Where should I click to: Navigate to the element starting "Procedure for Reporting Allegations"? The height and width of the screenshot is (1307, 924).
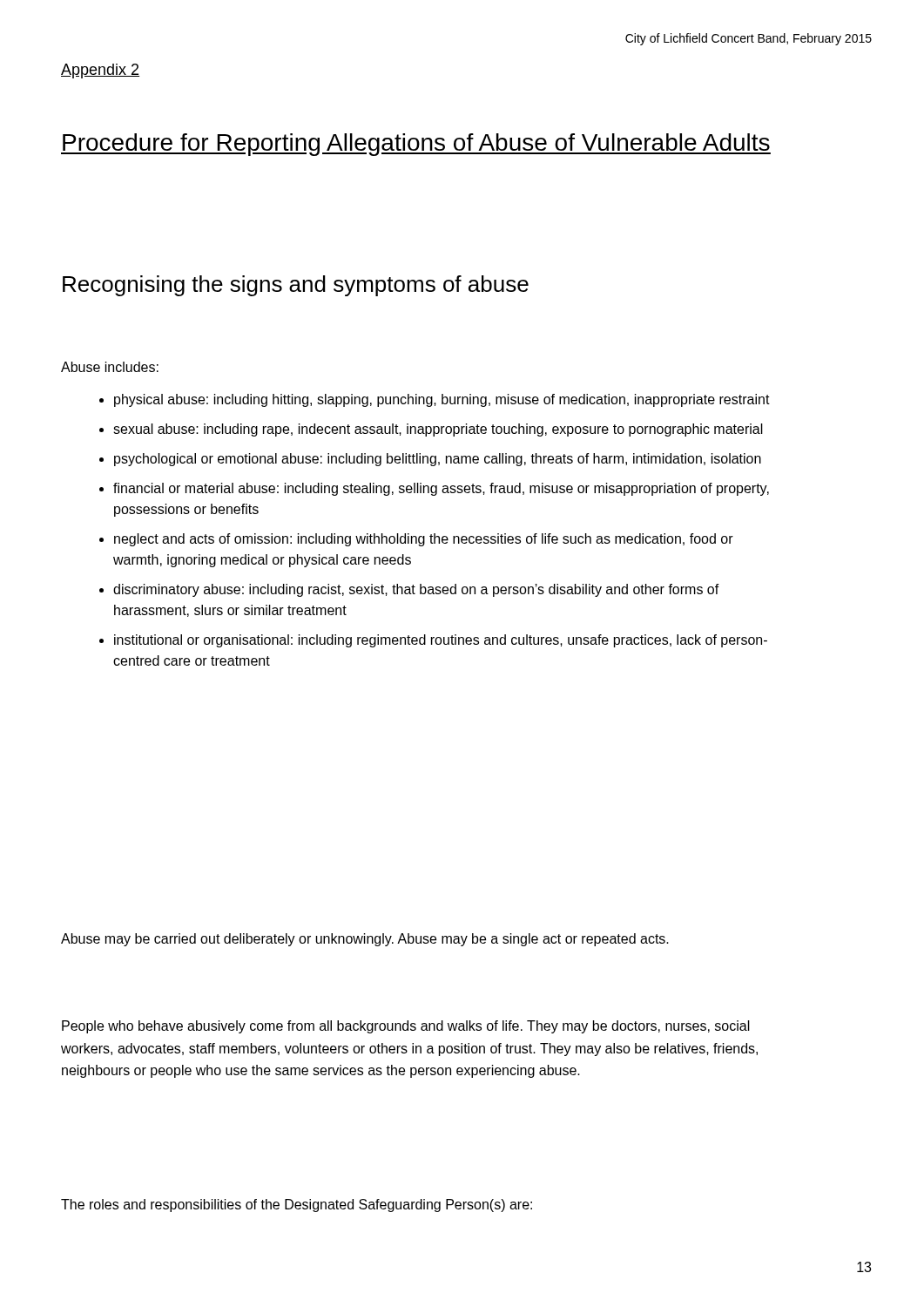pyautogui.click(x=416, y=142)
